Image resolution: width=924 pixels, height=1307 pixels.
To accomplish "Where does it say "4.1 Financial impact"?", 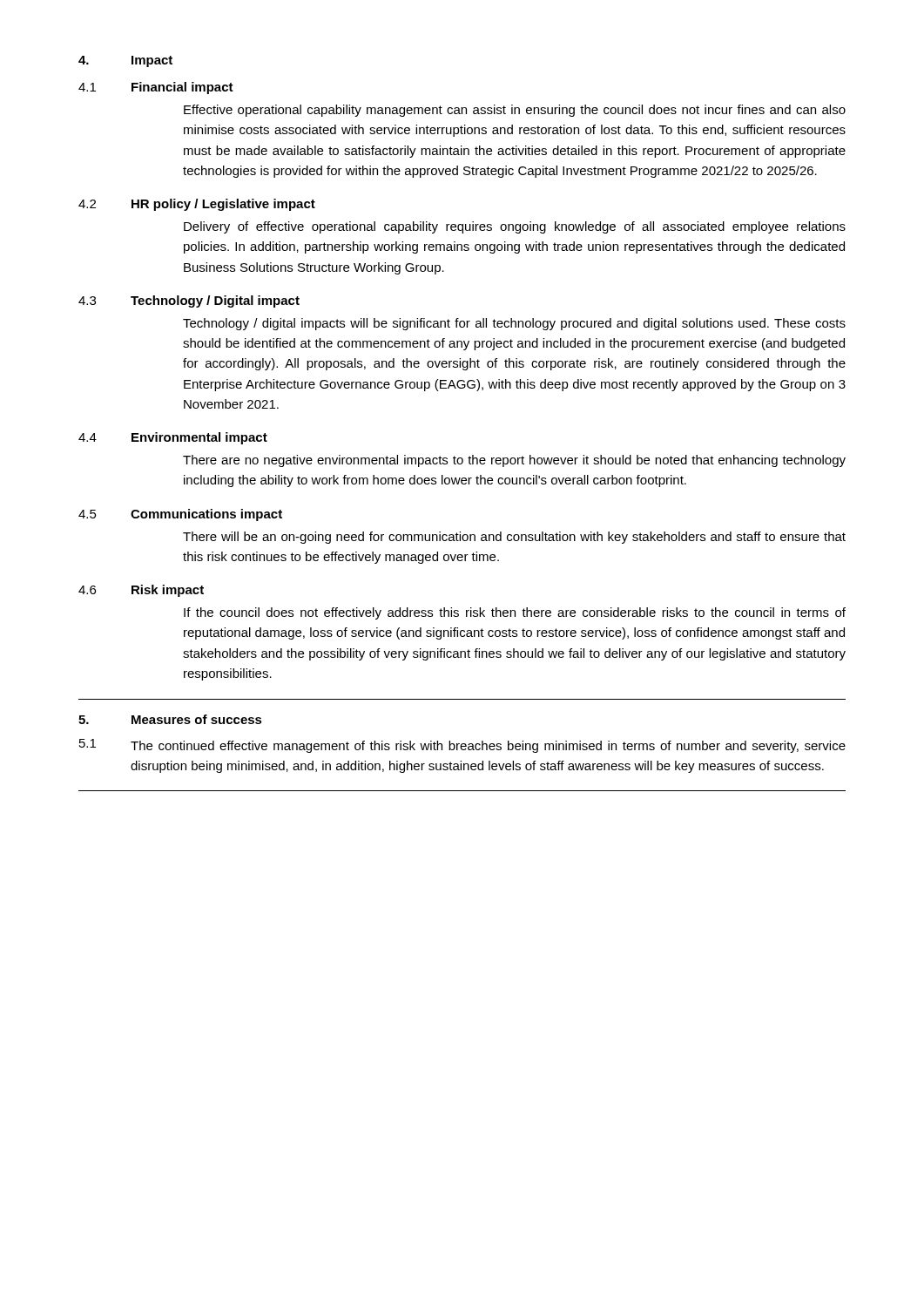I will pyautogui.click(x=156, y=88).
